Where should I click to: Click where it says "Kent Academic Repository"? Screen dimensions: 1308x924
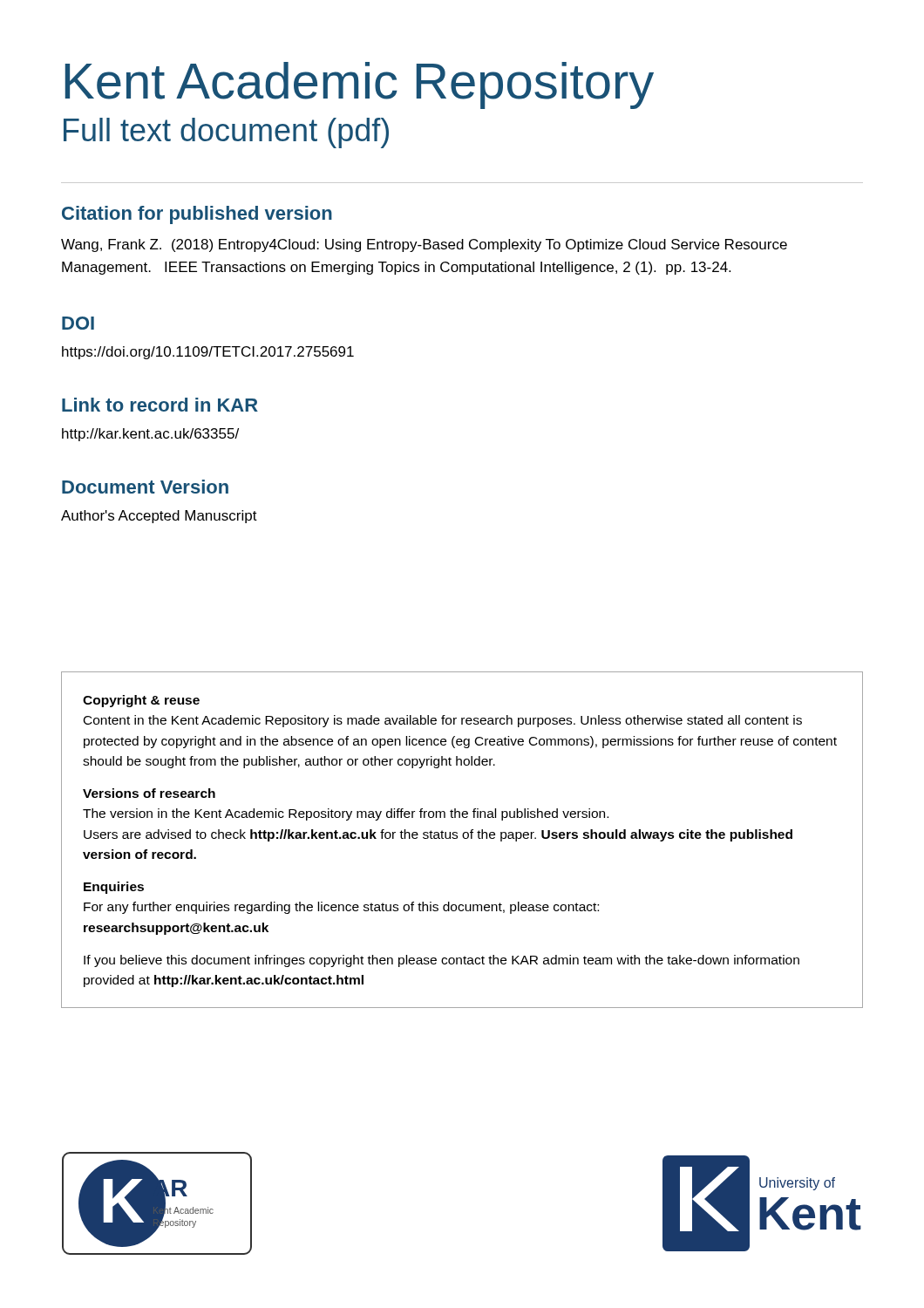[x=357, y=81]
